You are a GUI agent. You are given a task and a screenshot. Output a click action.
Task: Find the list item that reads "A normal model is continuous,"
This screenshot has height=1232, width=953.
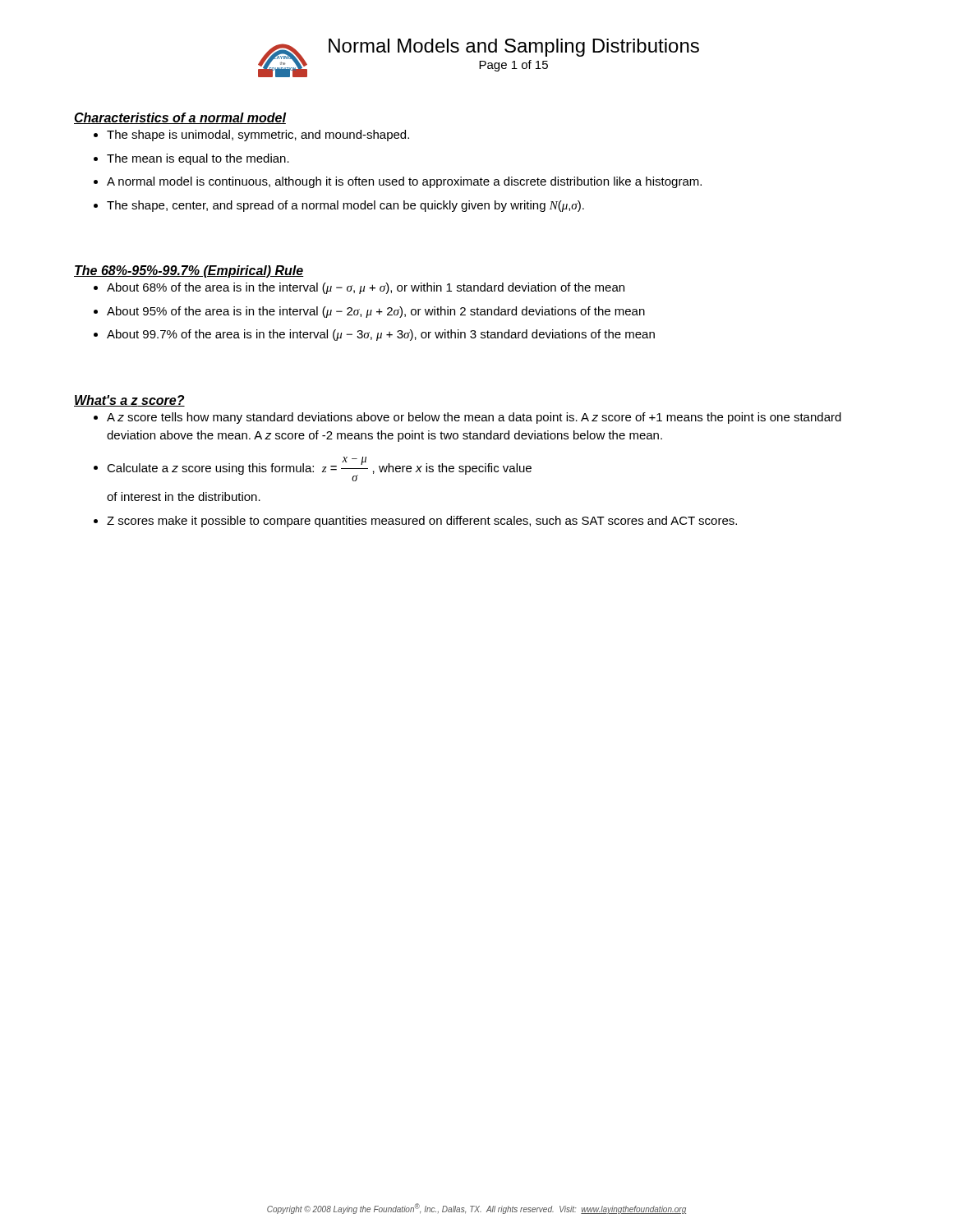(405, 181)
